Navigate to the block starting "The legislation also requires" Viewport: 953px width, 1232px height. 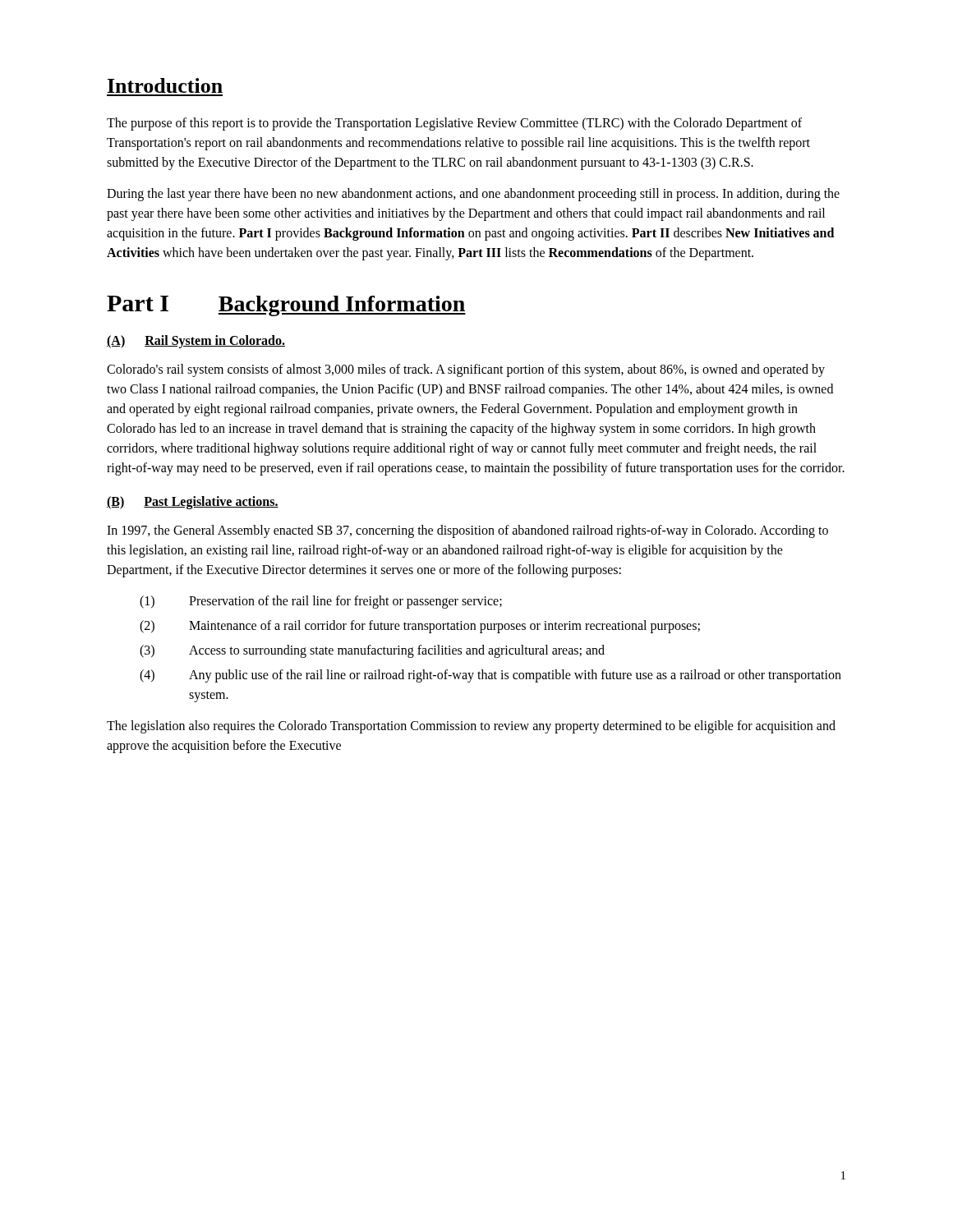pyautogui.click(x=476, y=736)
